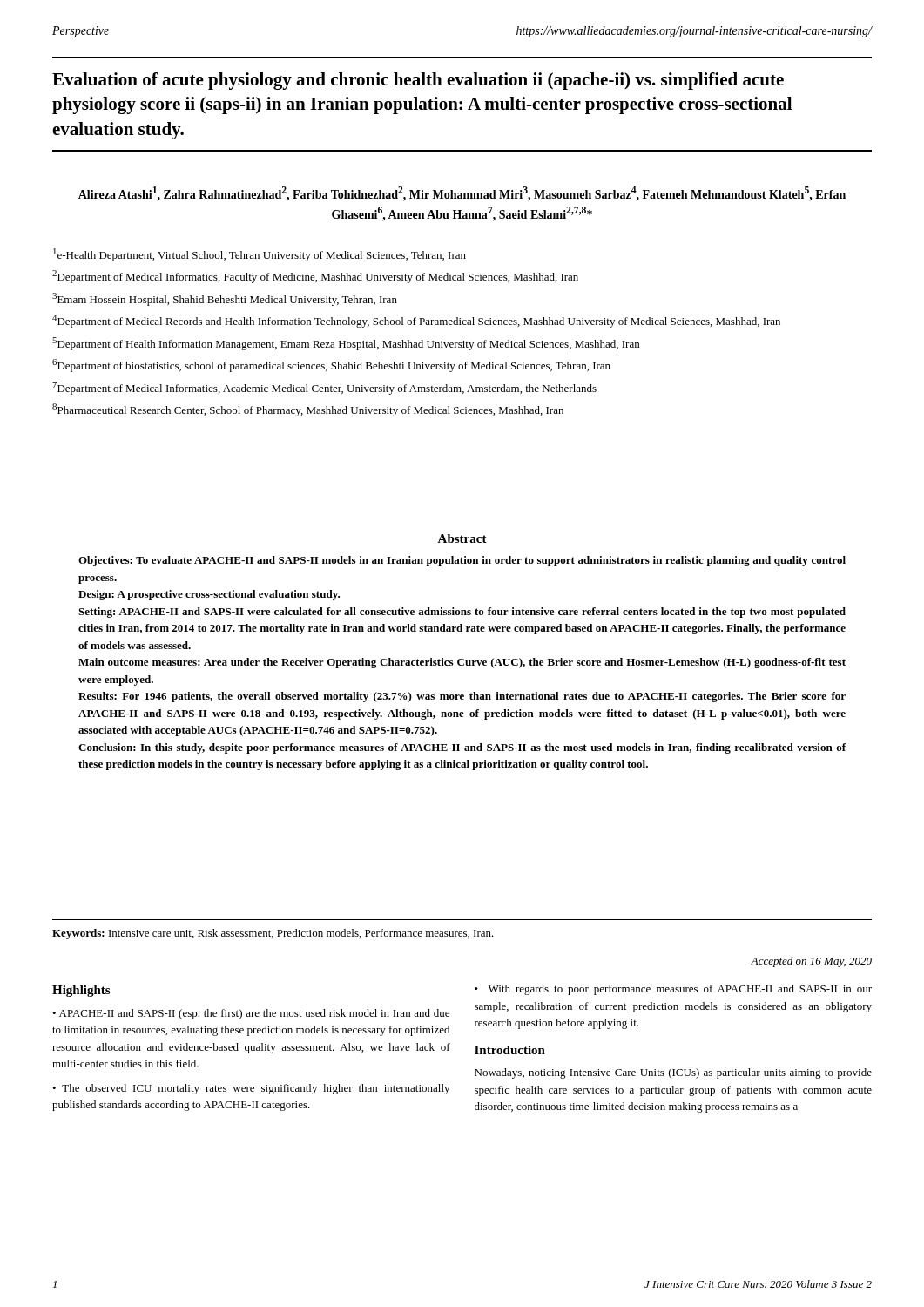Find the block on this page that starts "Keywords: Intensive care unit, Risk assessment, Prediction models,"
The image size is (924, 1307).
click(273, 933)
